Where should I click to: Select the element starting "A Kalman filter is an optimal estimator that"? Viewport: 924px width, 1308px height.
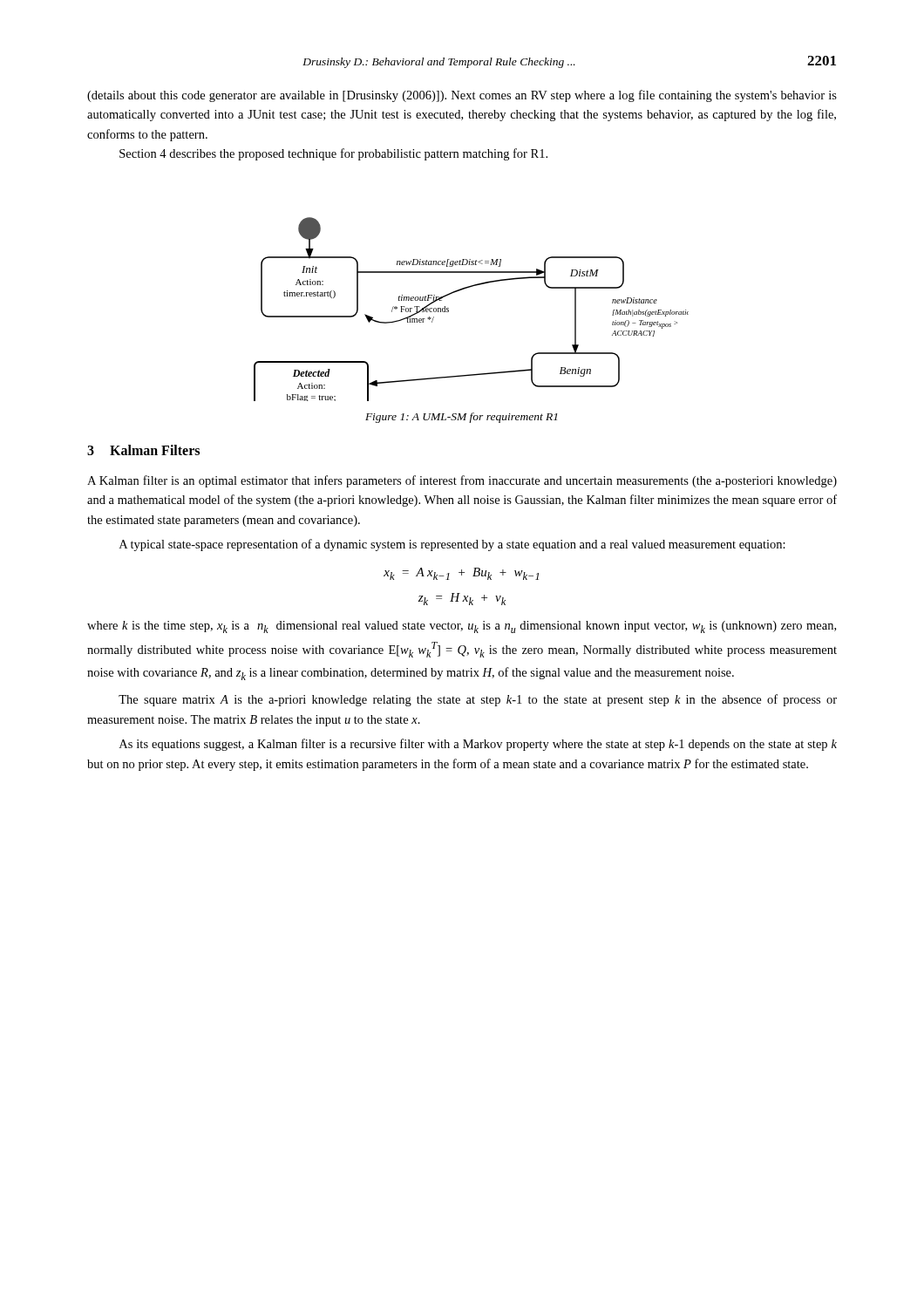tap(462, 500)
